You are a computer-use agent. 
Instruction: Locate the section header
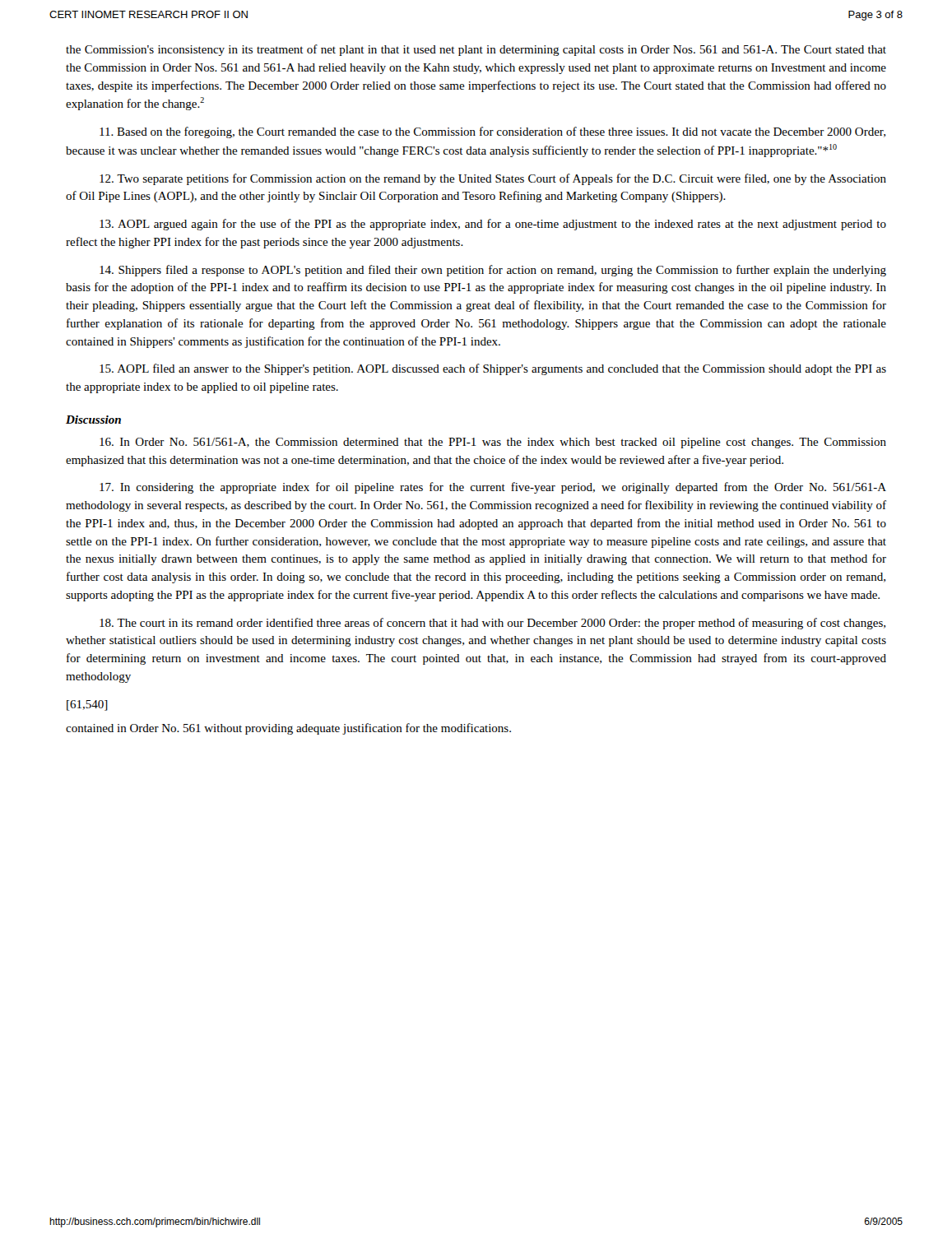[x=94, y=419]
